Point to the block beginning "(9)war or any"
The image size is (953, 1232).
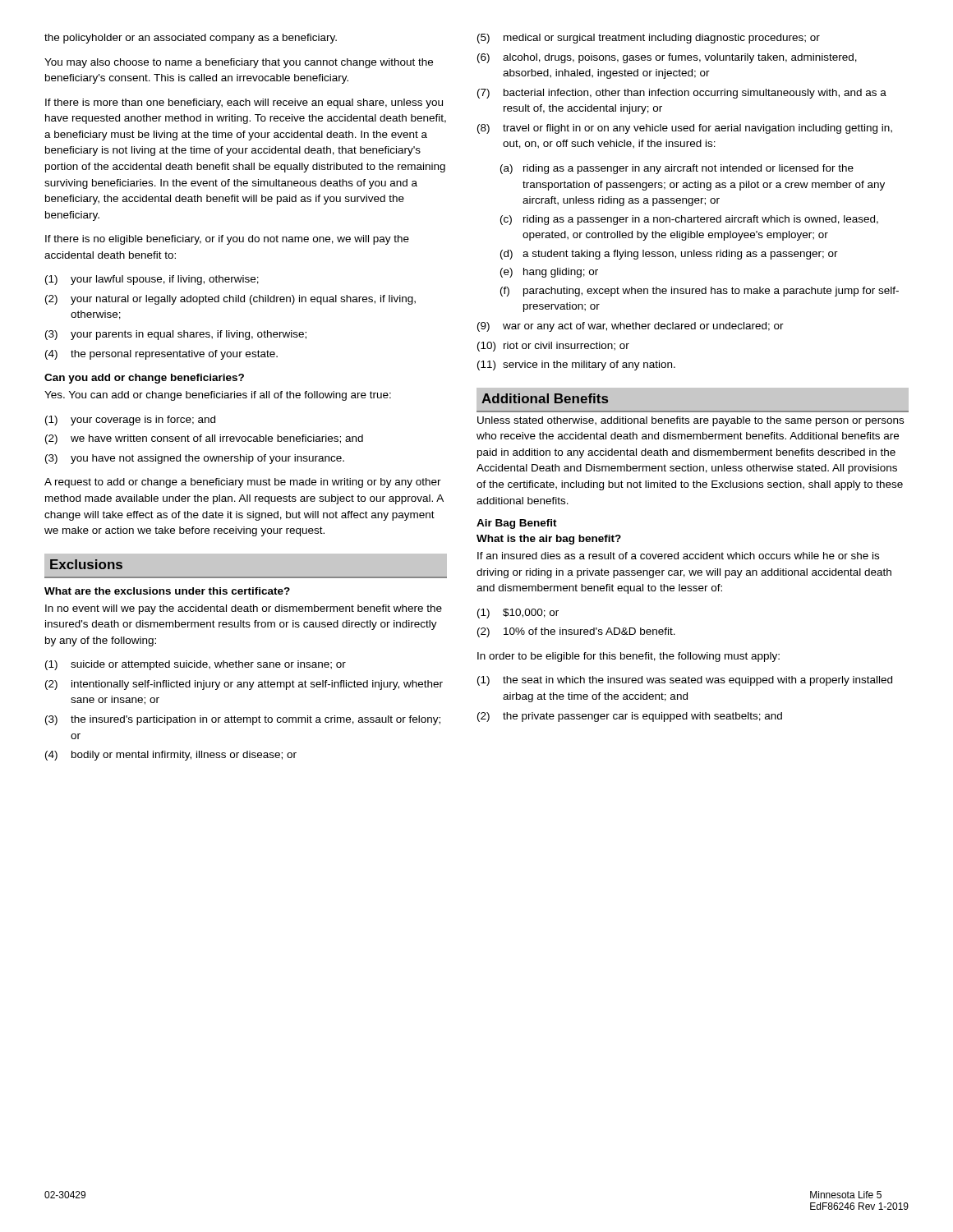pyautogui.click(x=693, y=326)
